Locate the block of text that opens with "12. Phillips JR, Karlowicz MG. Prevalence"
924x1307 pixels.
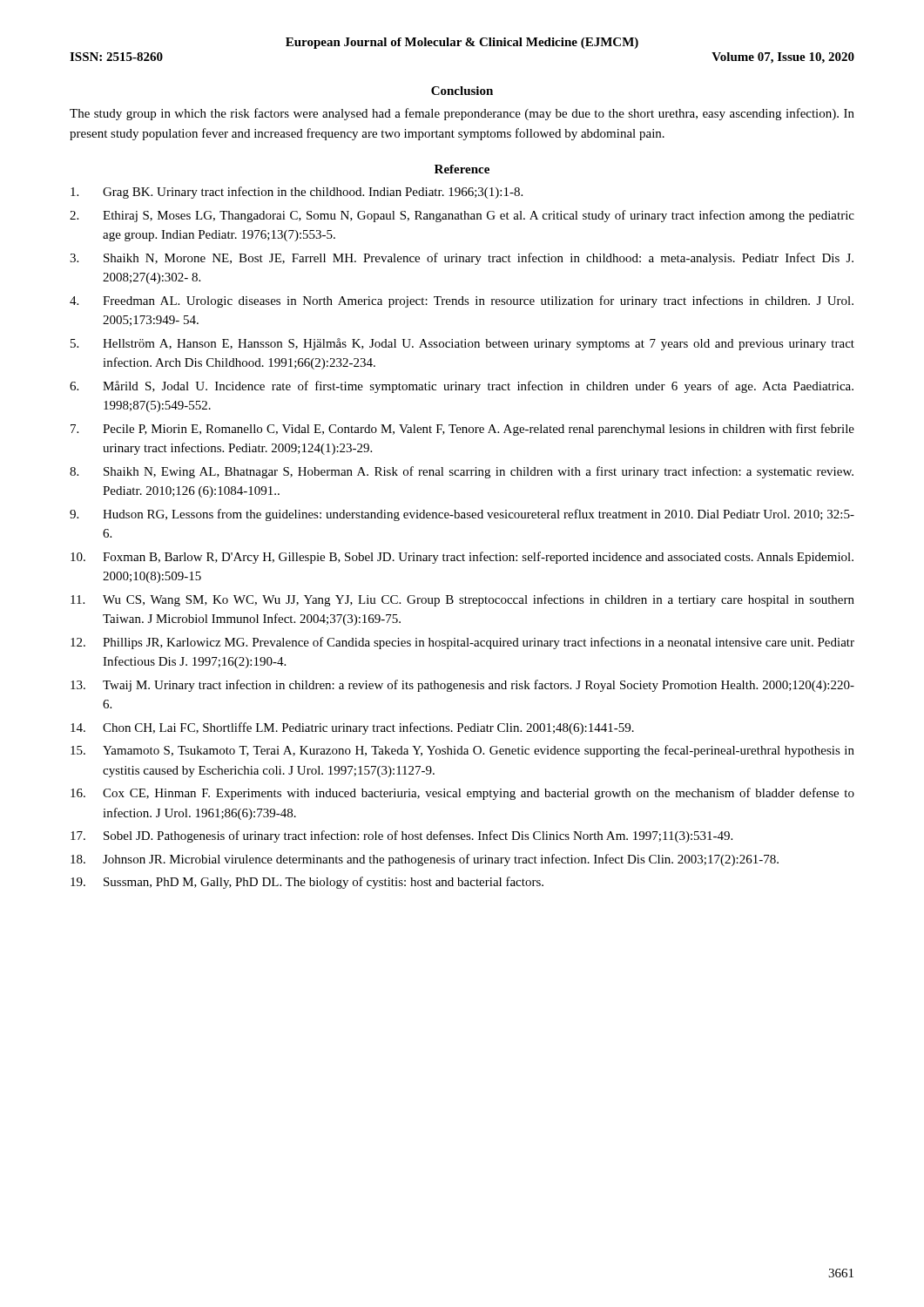coord(462,652)
